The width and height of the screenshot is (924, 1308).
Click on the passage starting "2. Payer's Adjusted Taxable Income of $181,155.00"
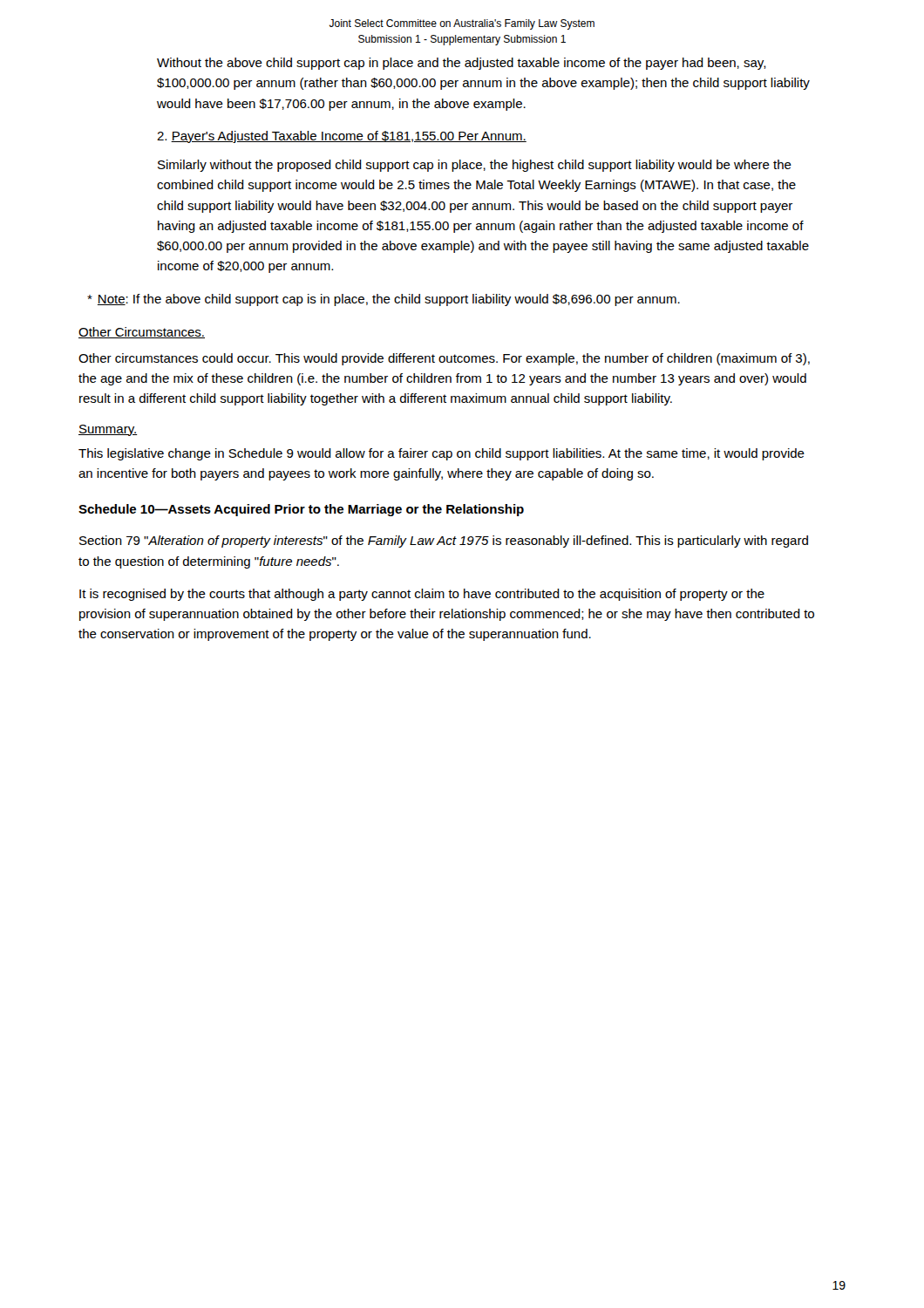(x=342, y=135)
